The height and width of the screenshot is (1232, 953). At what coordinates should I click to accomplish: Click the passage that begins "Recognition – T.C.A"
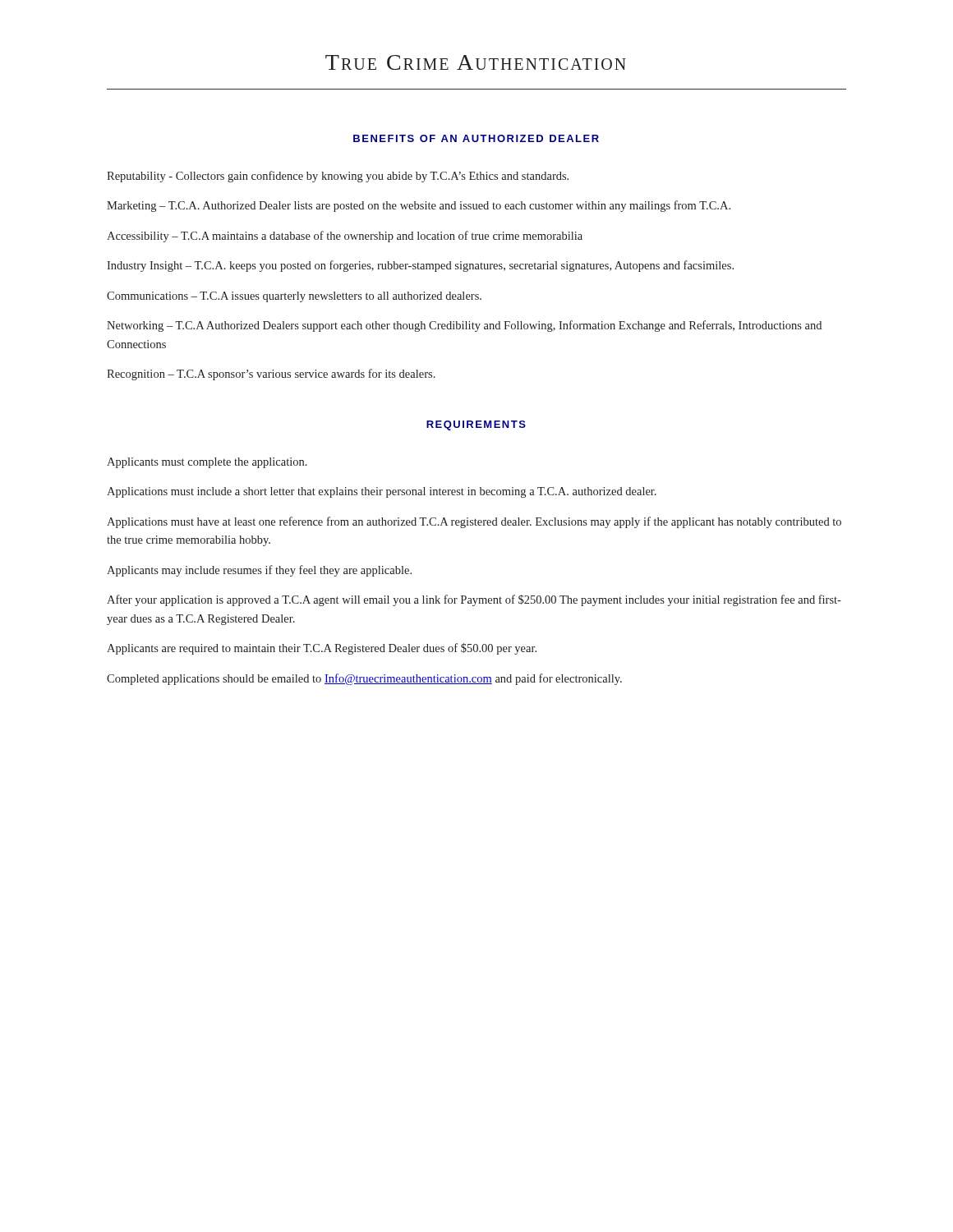click(x=271, y=374)
